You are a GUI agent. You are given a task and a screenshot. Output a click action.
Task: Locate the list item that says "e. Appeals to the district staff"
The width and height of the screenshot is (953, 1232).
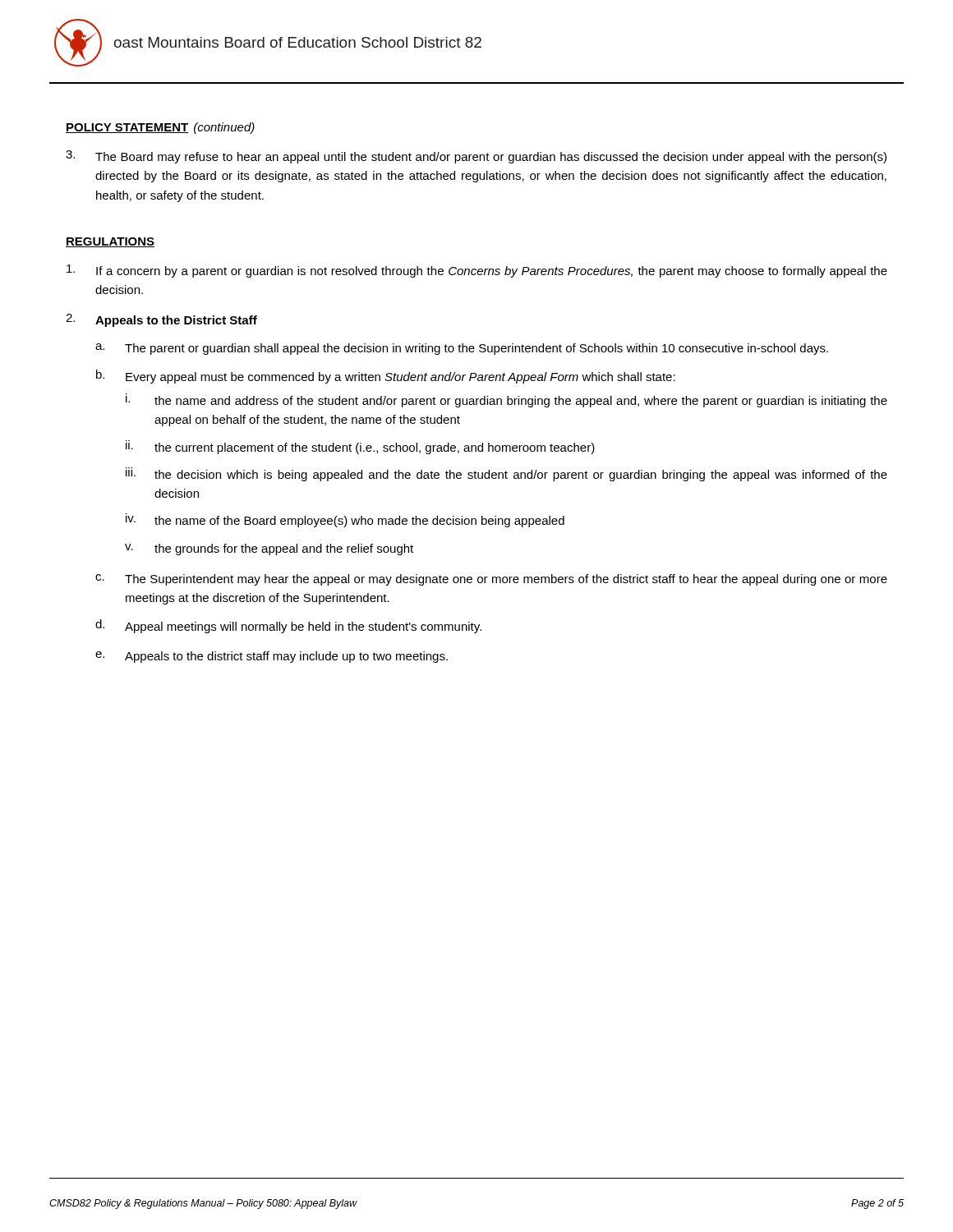point(272,657)
